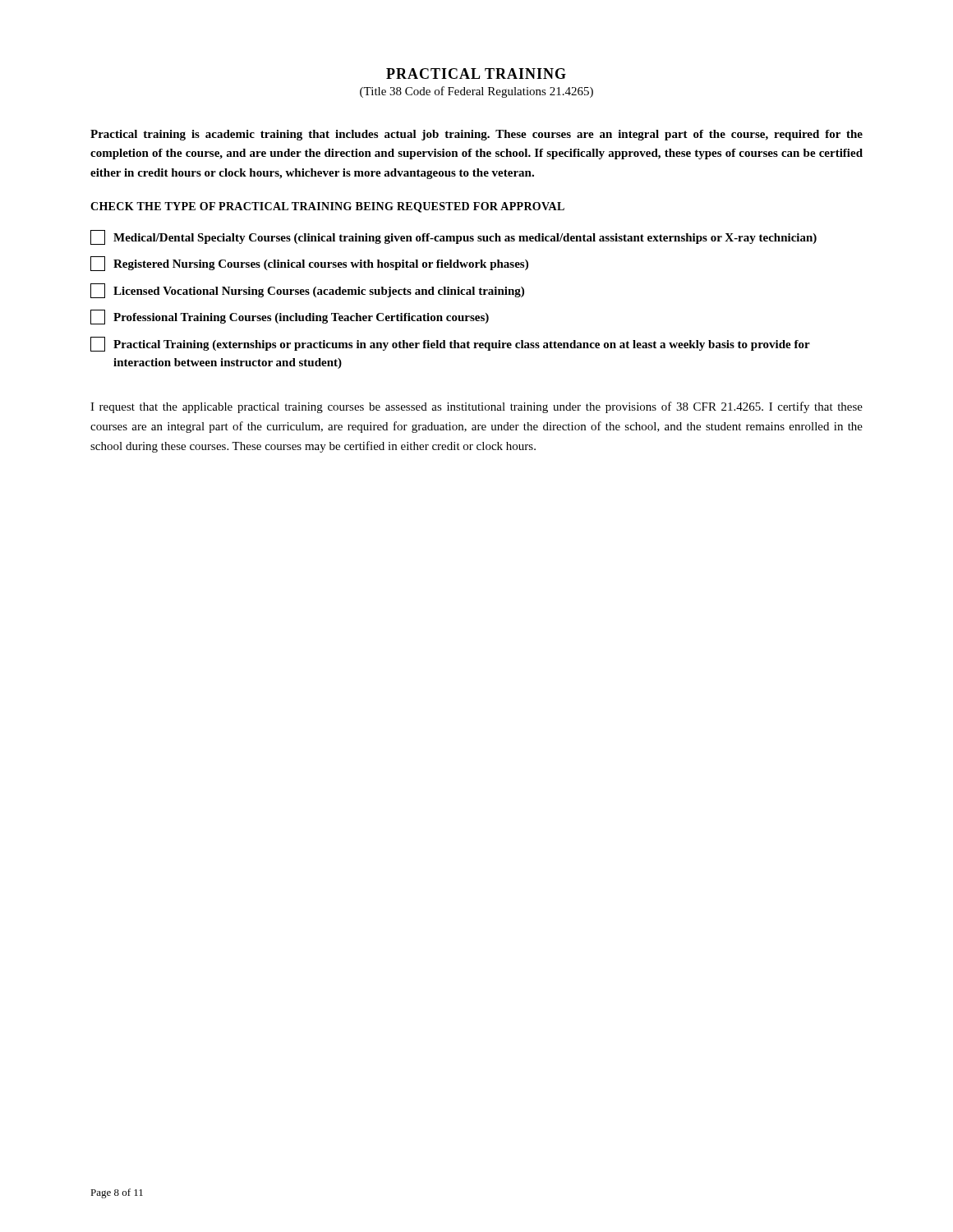Select the list item with the text "Professional Training Courses (including"

click(476, 317)
